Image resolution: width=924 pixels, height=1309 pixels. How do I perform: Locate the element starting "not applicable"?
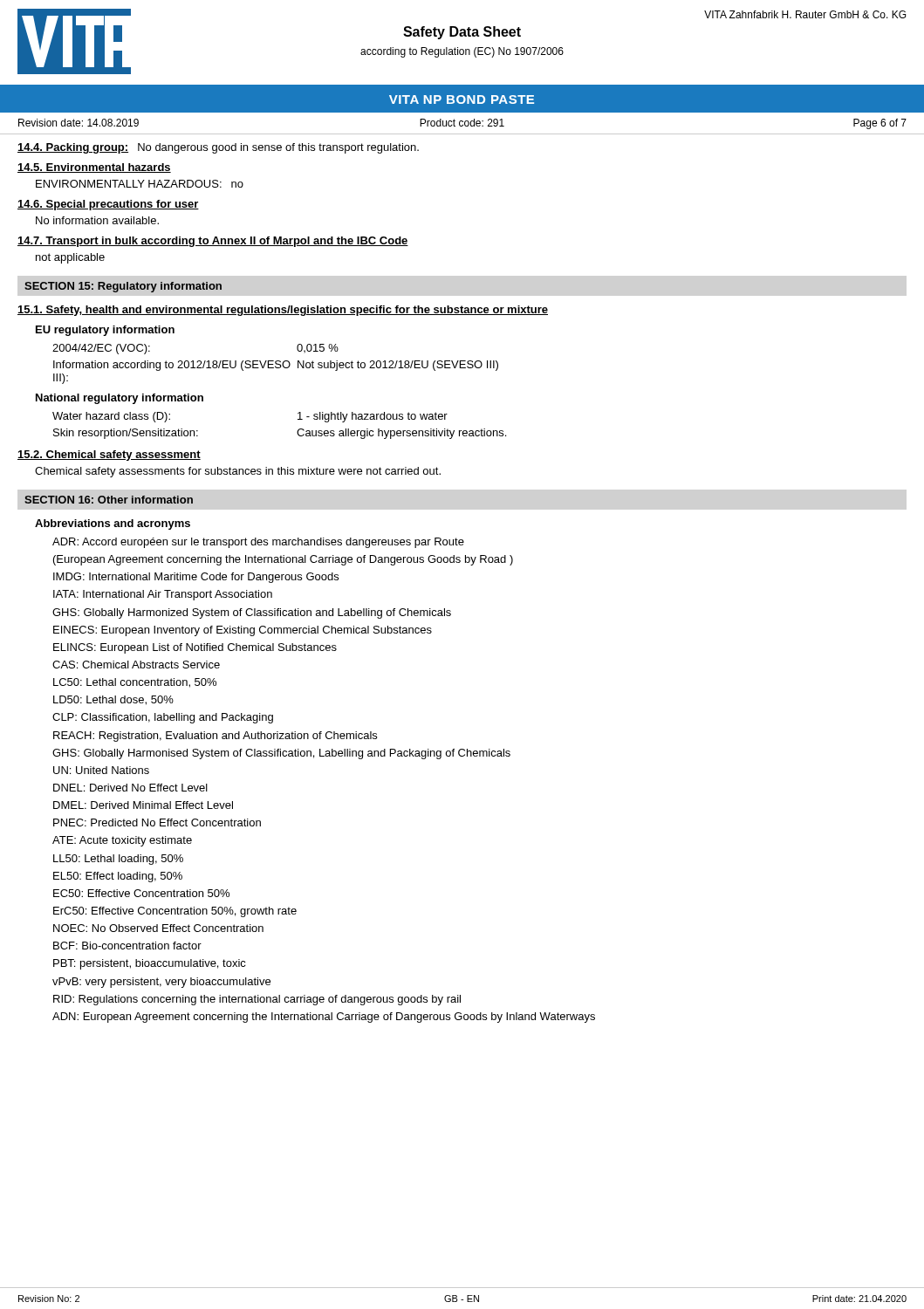coord(70,257)
